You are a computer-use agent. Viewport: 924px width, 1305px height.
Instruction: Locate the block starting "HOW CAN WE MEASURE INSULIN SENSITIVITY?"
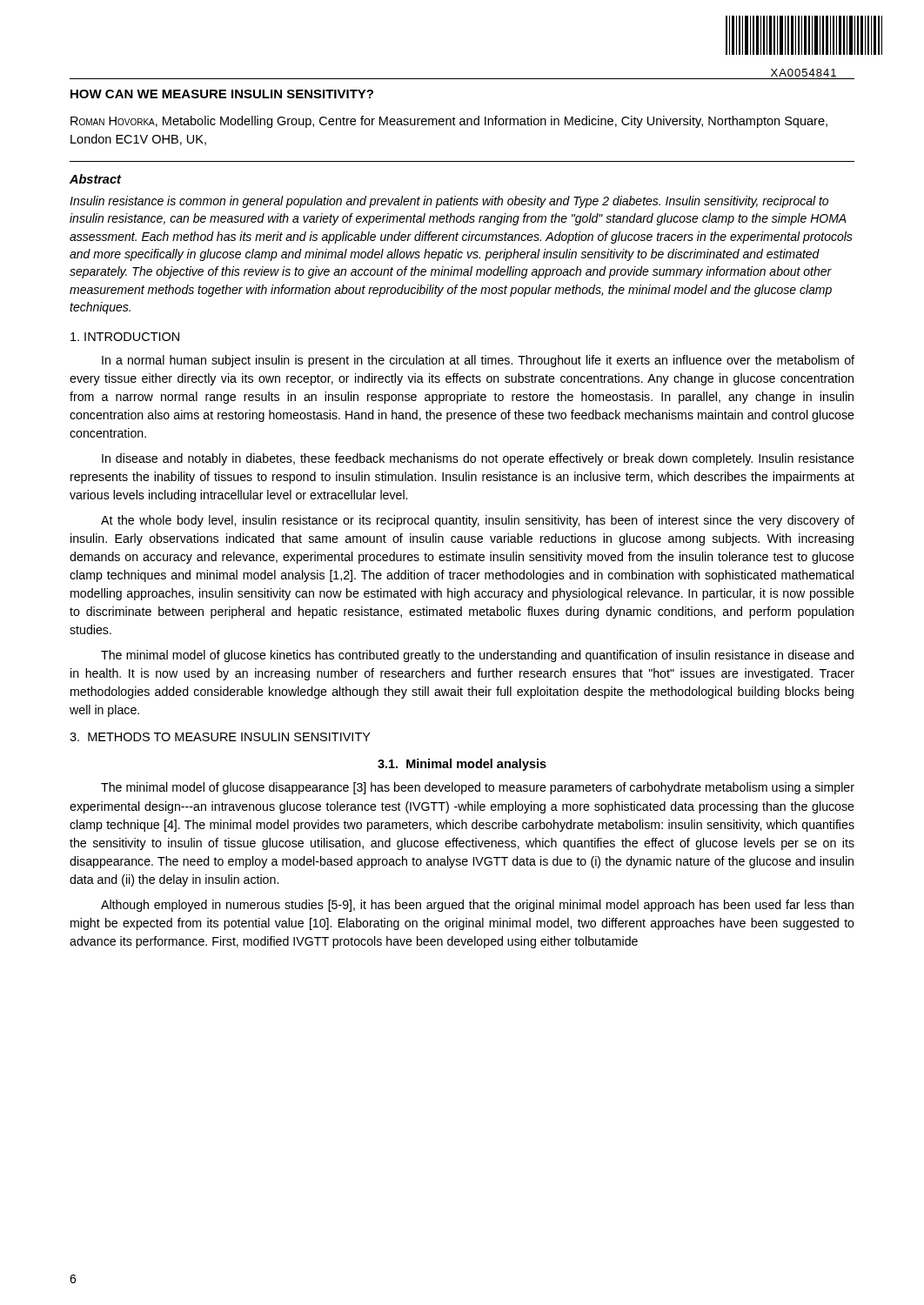tap(222, 94)
